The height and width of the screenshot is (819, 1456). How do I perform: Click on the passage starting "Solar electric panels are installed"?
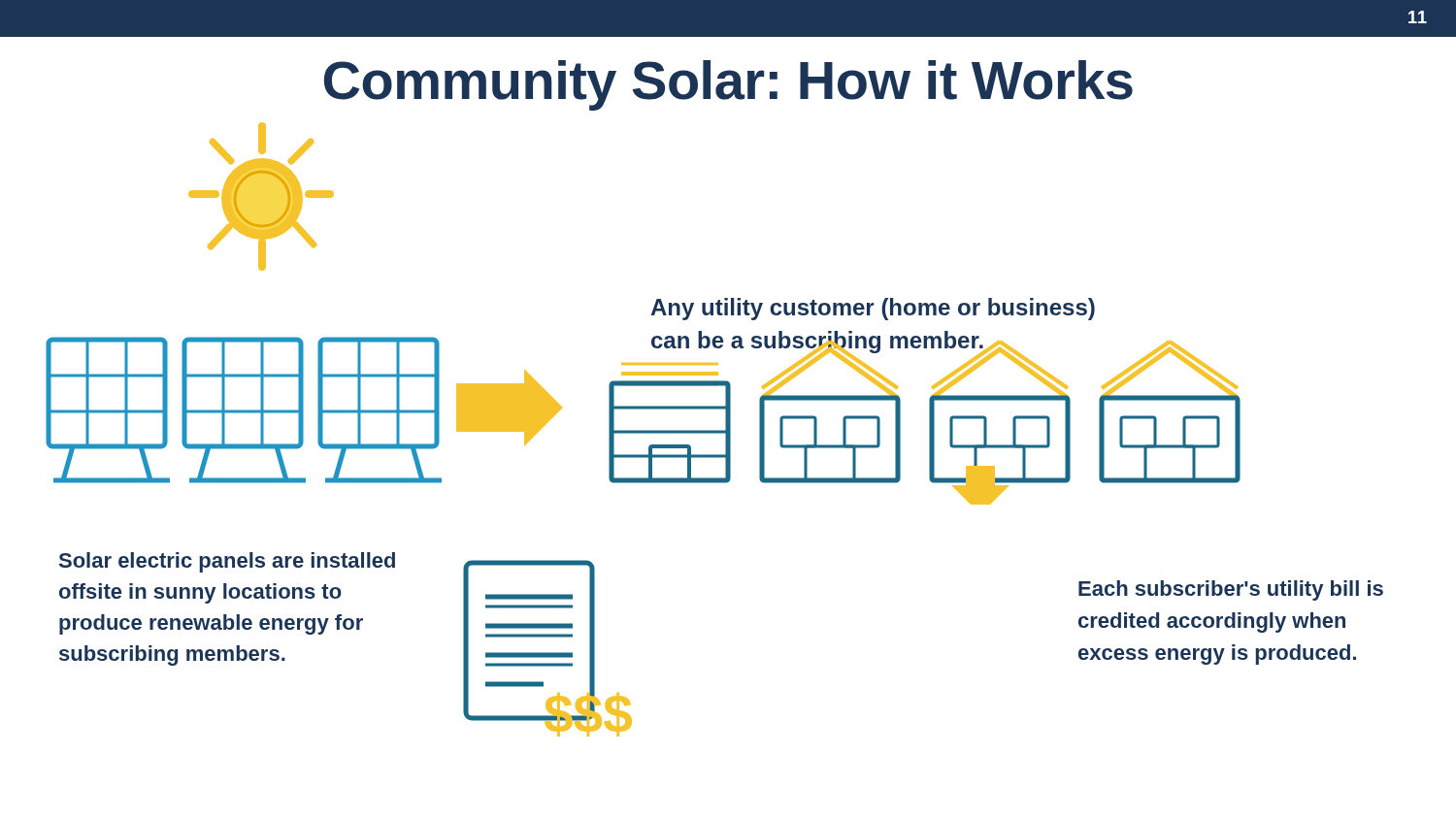(227, 607)
